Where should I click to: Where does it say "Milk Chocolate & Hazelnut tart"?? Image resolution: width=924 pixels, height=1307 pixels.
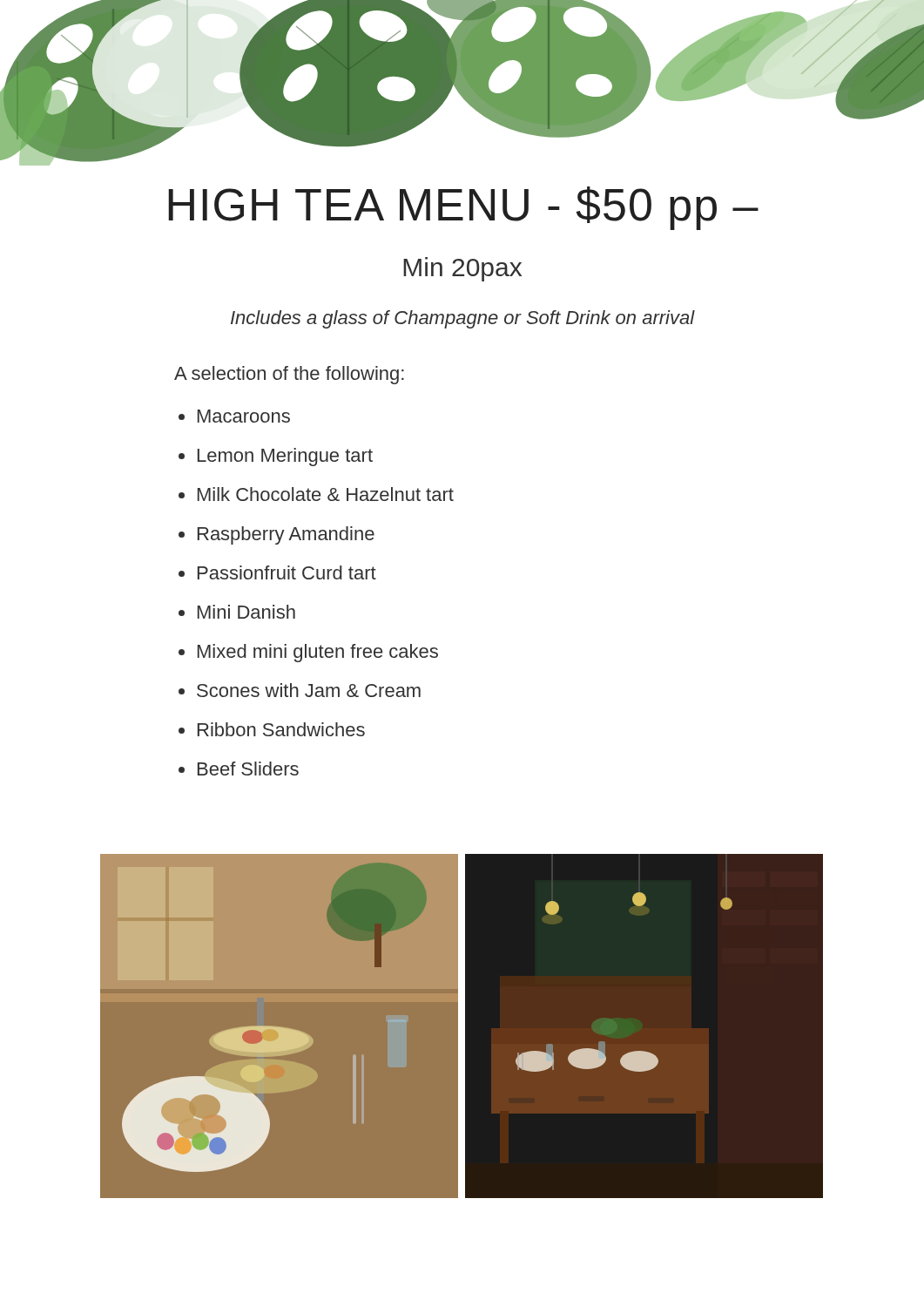click(312, 495)
